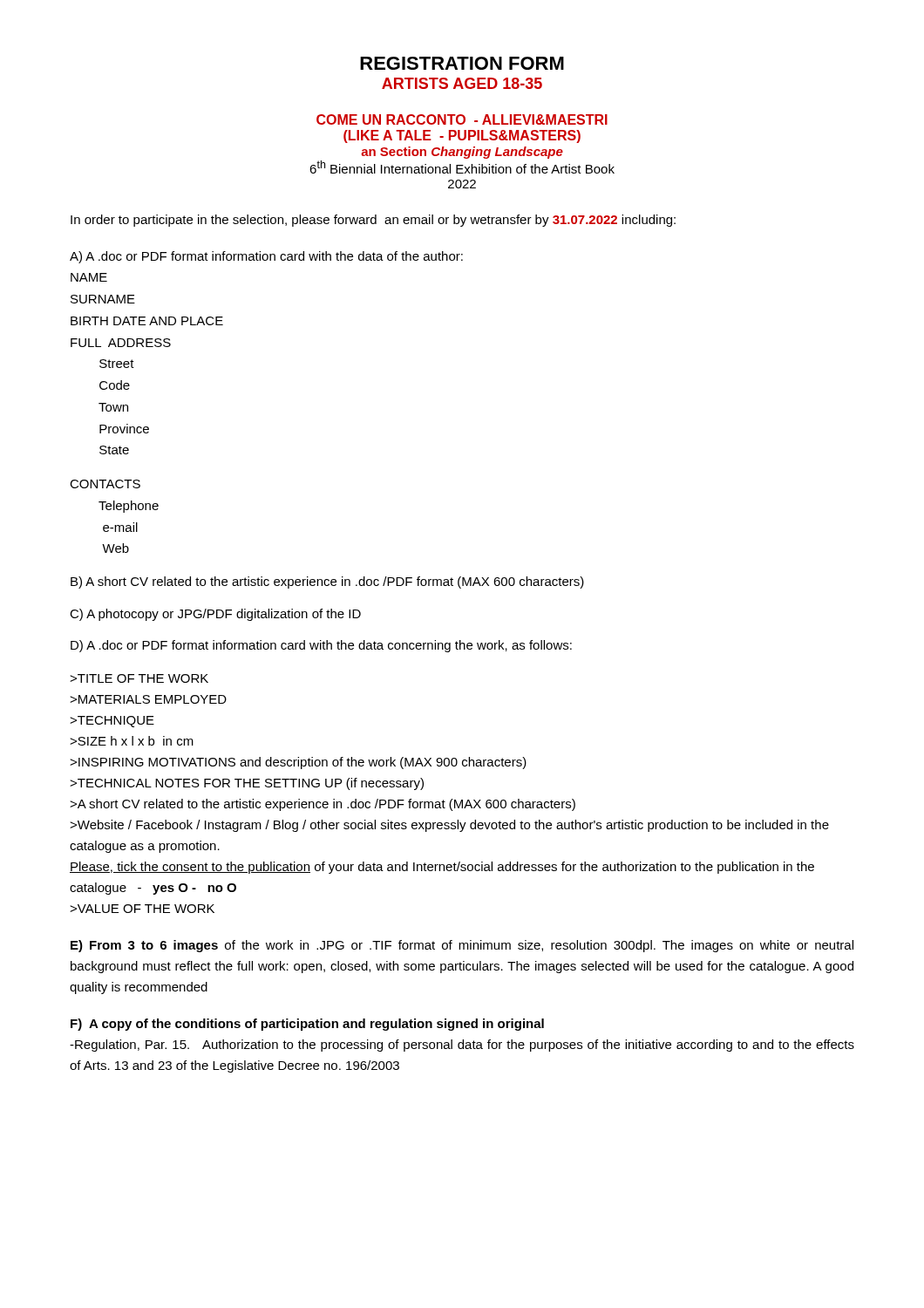Point to the text starting "In order to participate in the"
924x1308 pixels.
tap(373, 219)
